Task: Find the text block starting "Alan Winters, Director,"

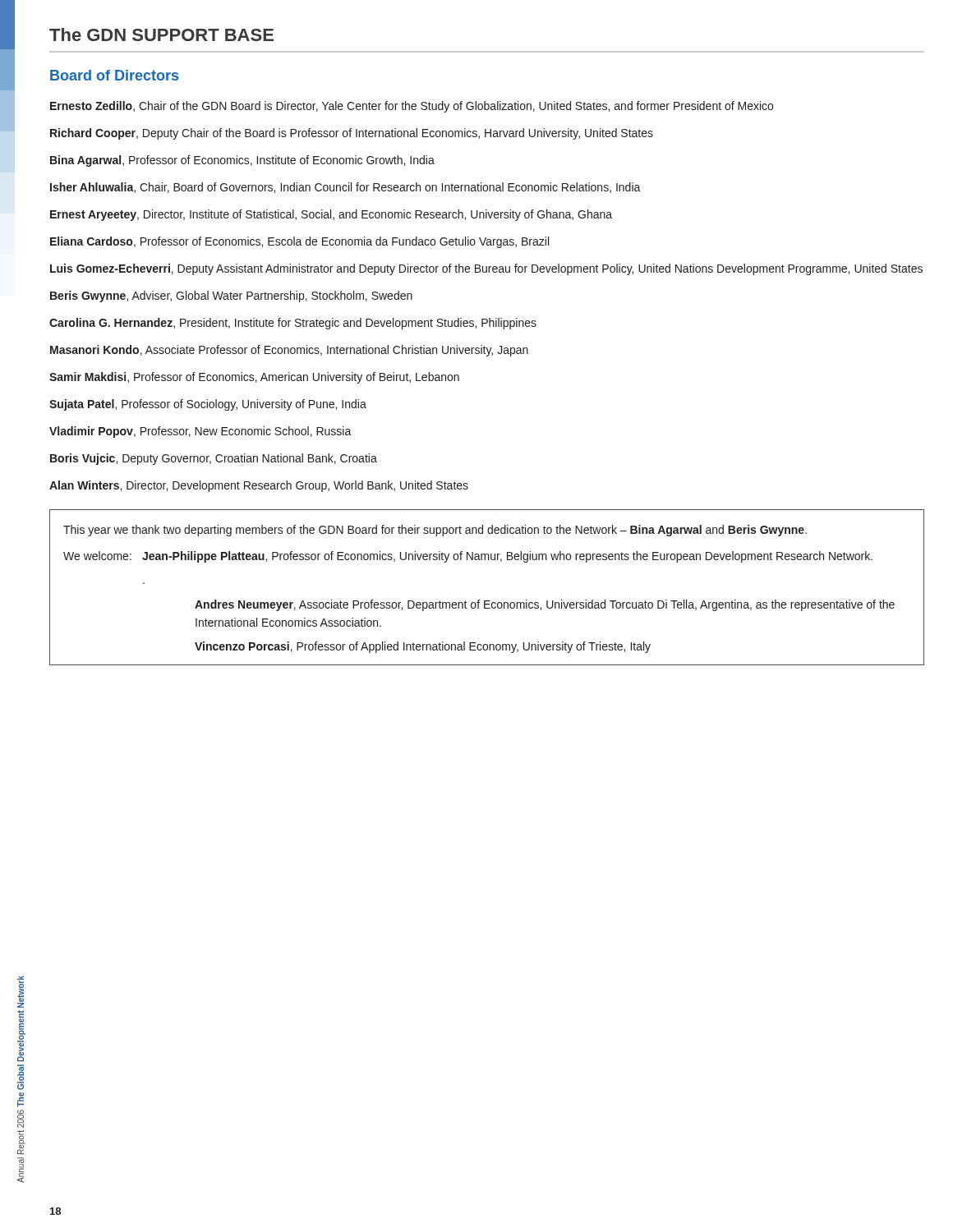Action: [x=259, y=485]
